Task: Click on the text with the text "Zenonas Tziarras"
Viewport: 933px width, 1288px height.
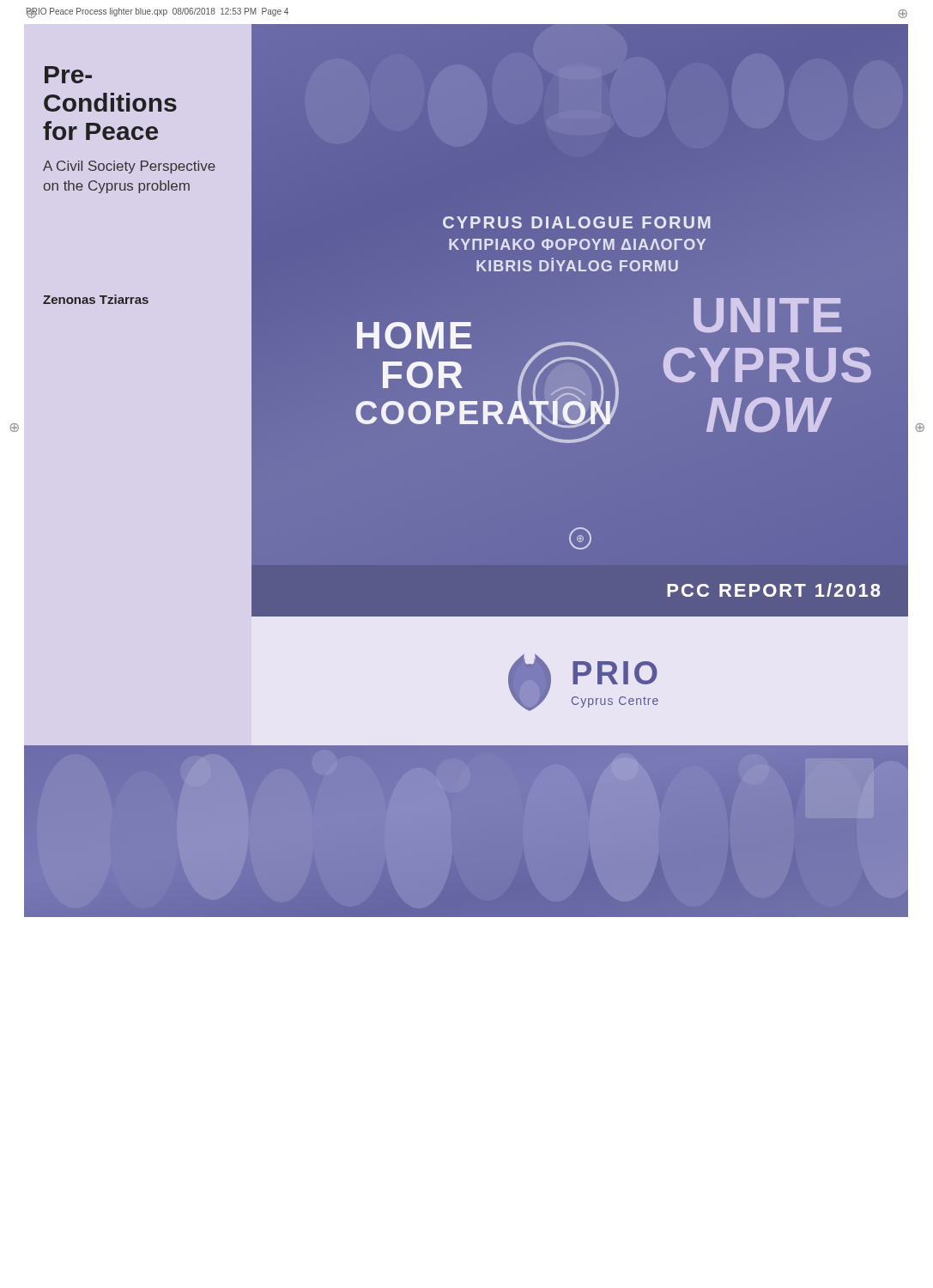Action: point(96,299)
